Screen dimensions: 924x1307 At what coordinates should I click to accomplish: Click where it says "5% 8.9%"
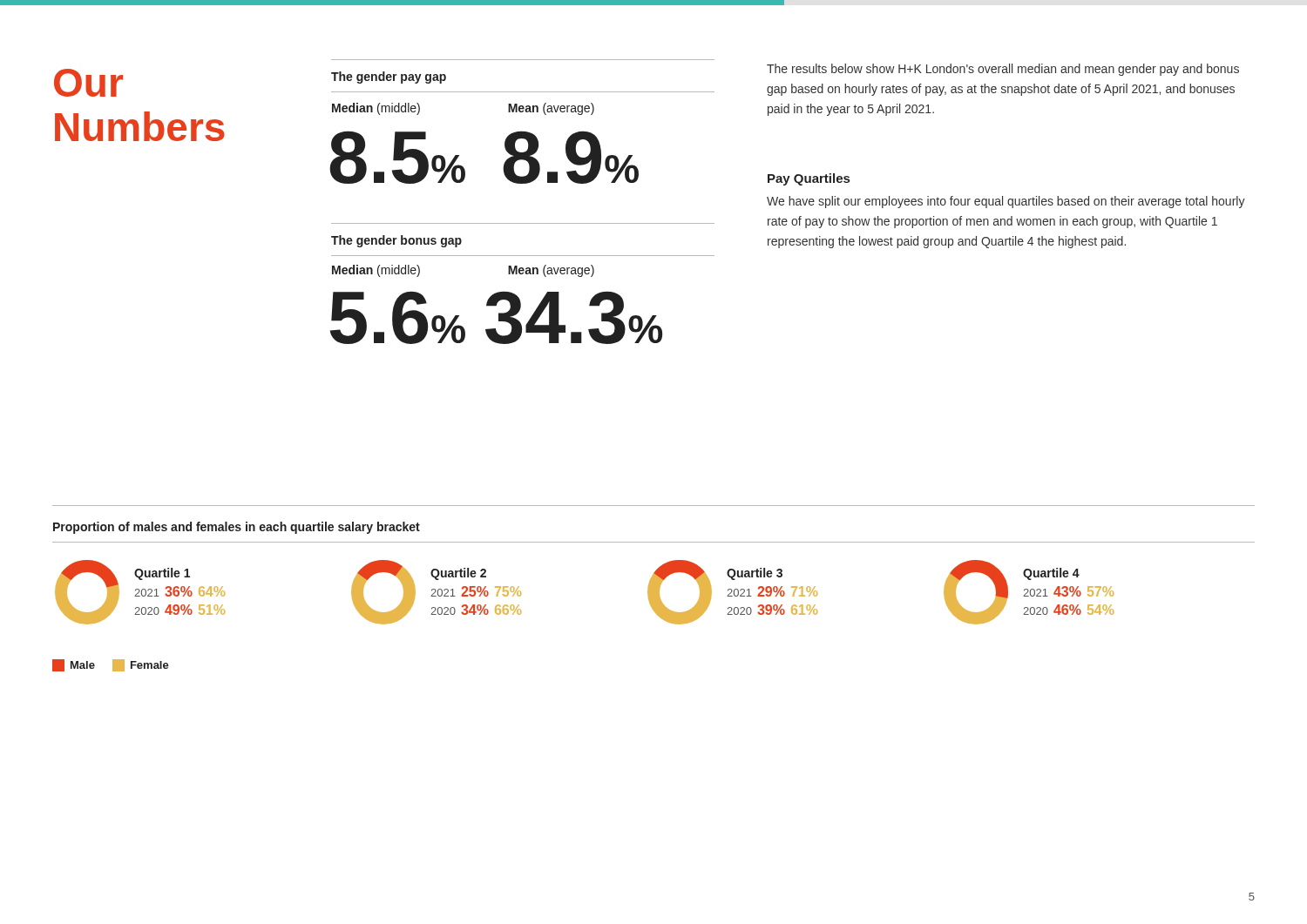(484, 157)
